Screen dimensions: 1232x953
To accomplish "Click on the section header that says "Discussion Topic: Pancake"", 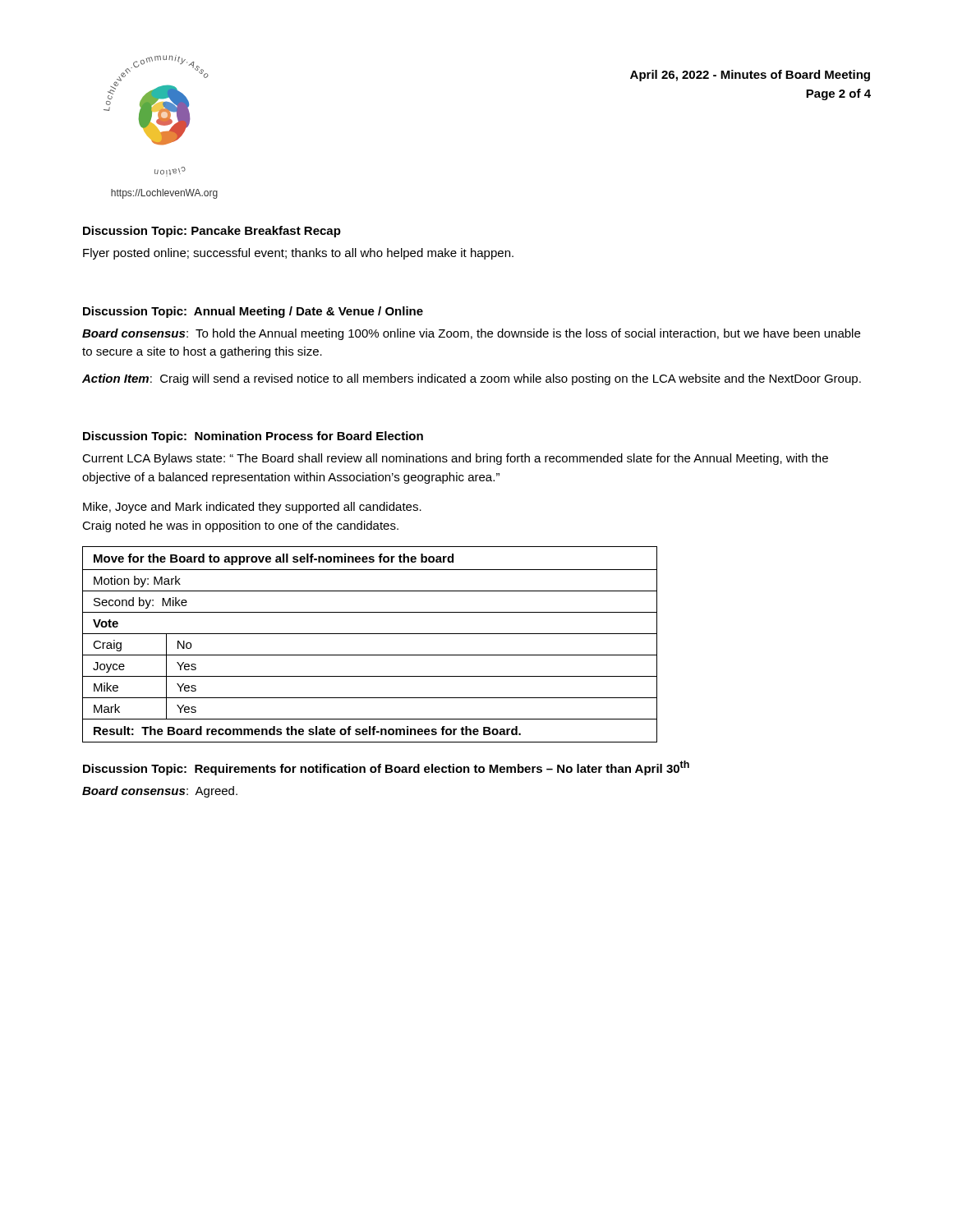I will click(x=211, y=230).
